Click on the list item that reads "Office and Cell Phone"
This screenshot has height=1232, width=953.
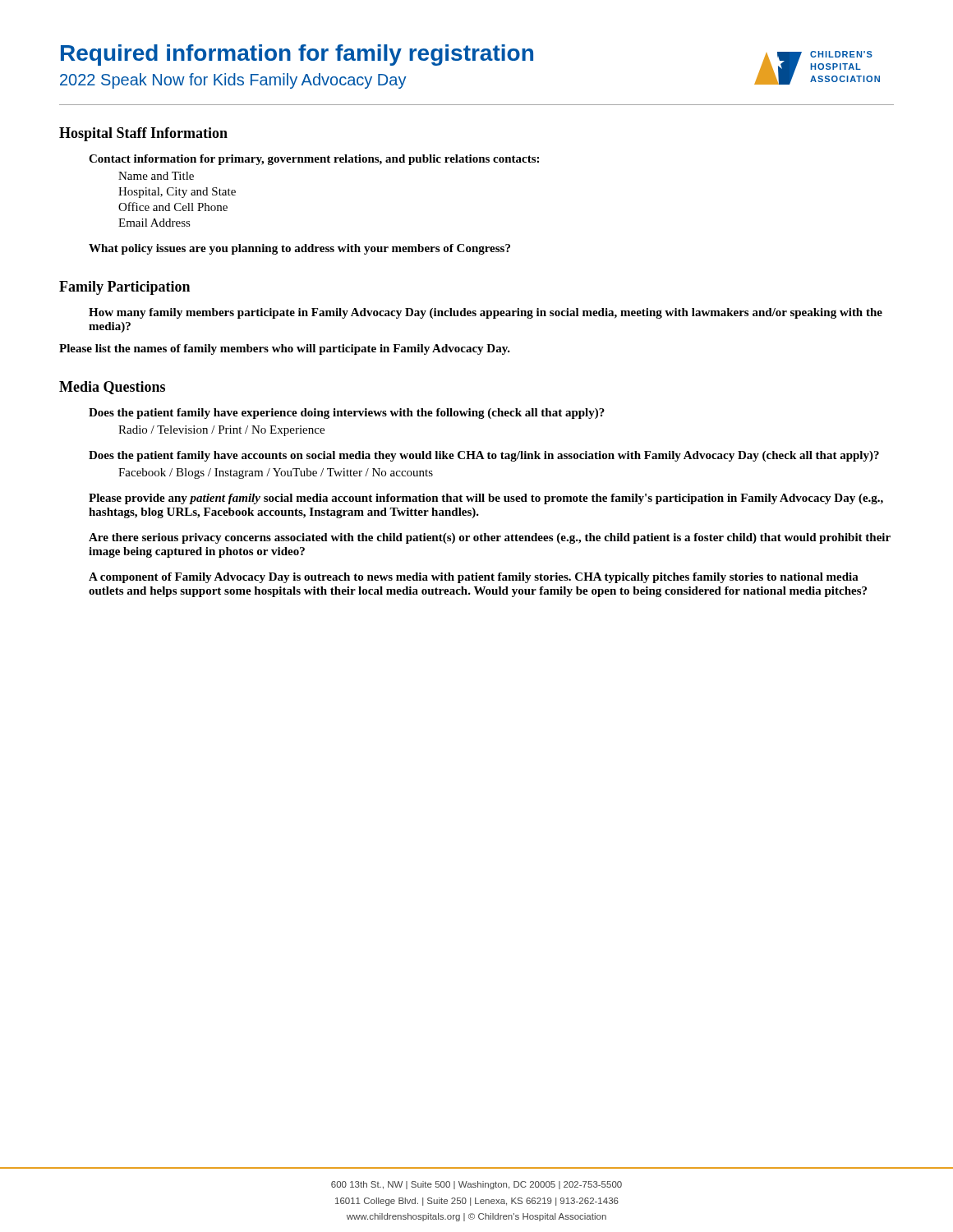(x=173, y=207)
